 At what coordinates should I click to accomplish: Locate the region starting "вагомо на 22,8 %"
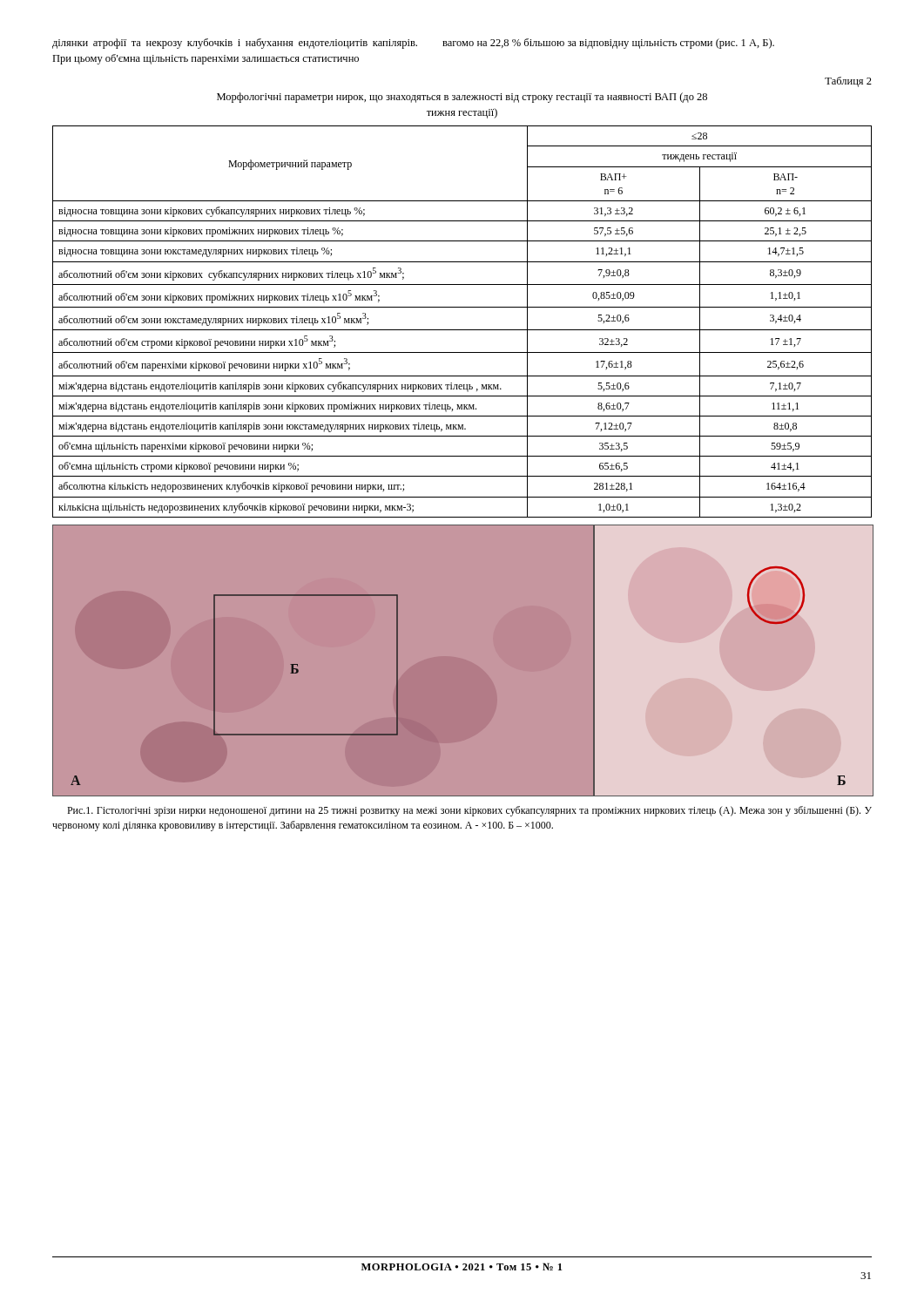[x=609, y=43]
